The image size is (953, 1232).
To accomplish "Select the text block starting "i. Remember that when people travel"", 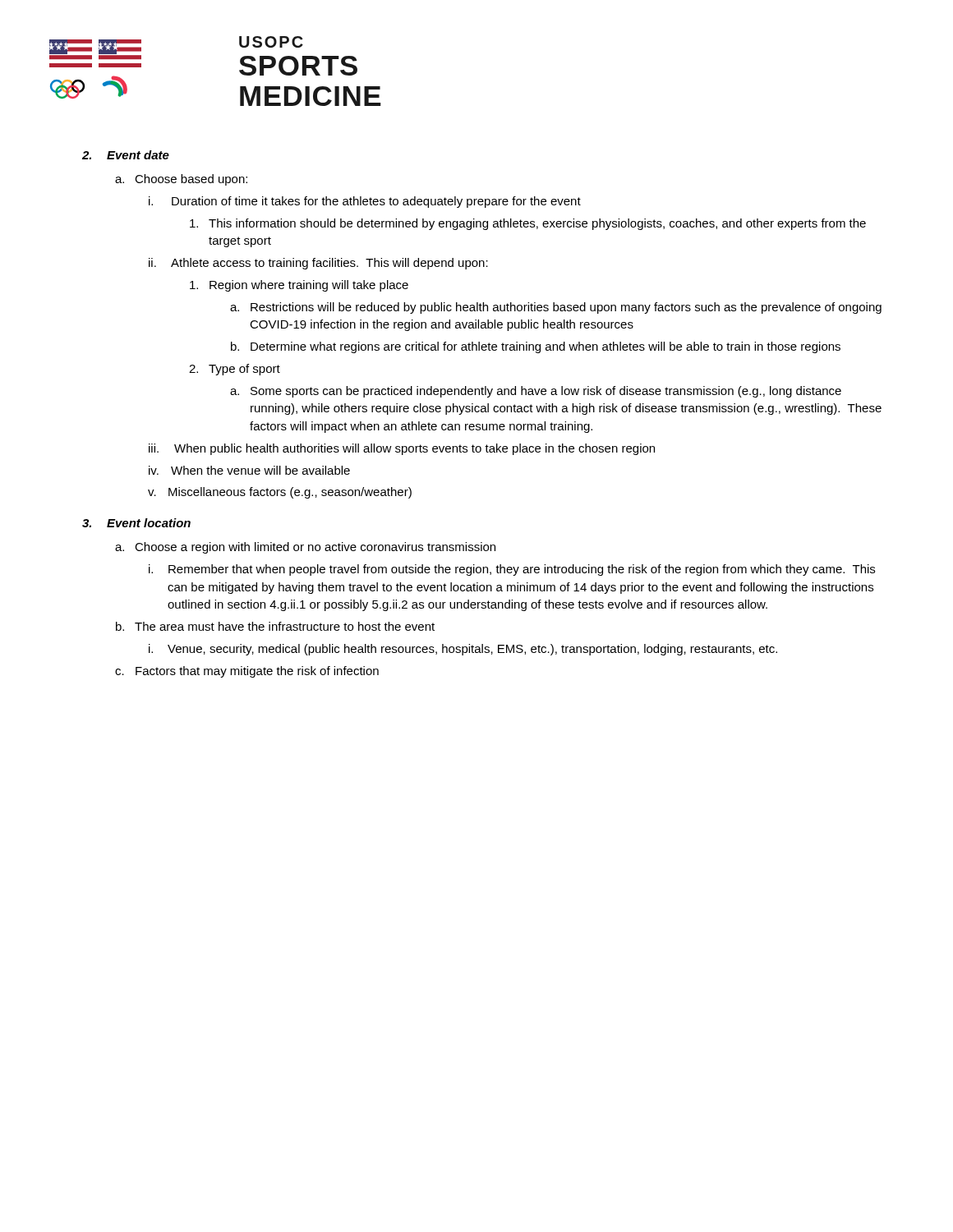I will [x=518, y=587].
